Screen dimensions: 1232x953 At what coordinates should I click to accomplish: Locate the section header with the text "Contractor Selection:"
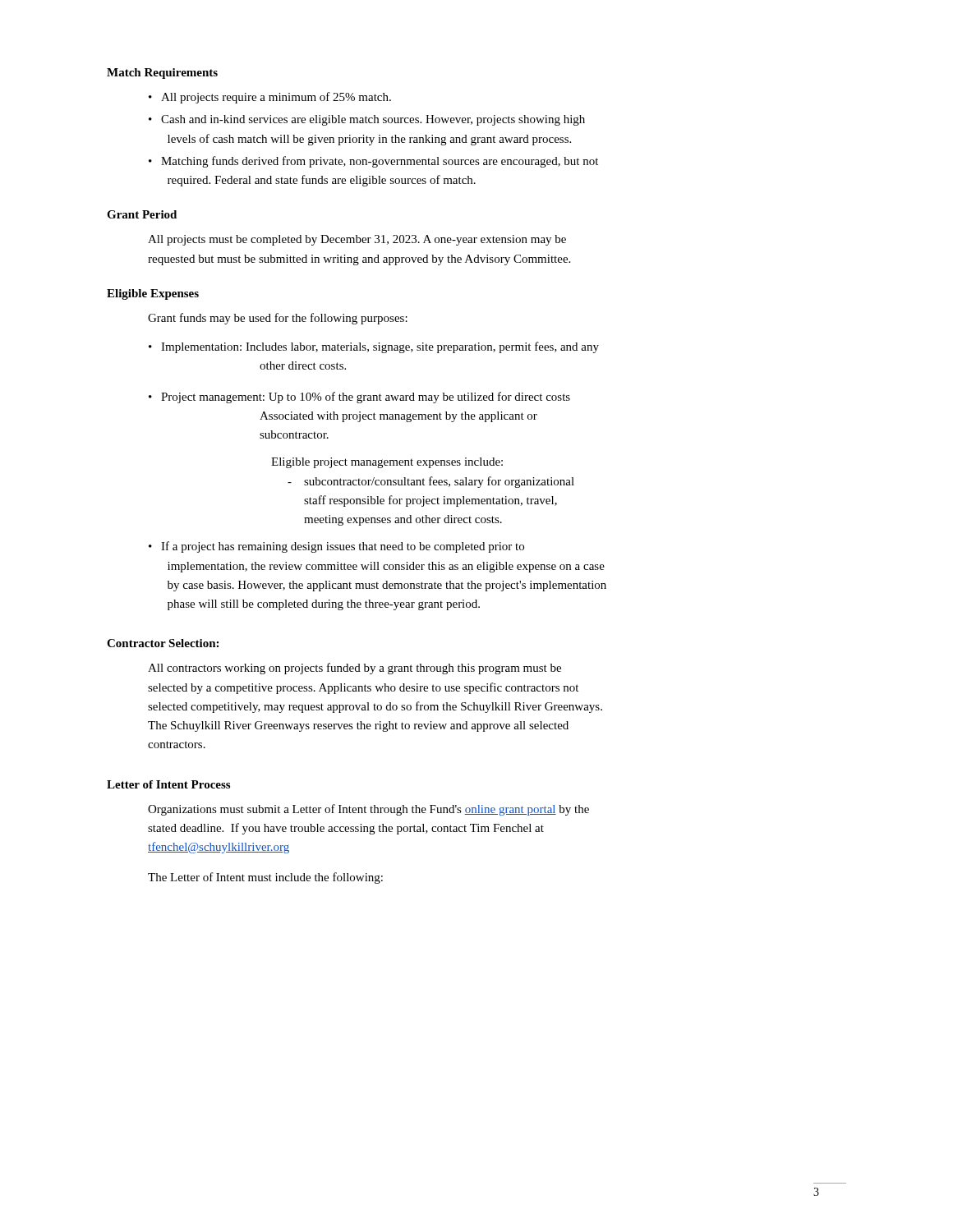(163, 643)
